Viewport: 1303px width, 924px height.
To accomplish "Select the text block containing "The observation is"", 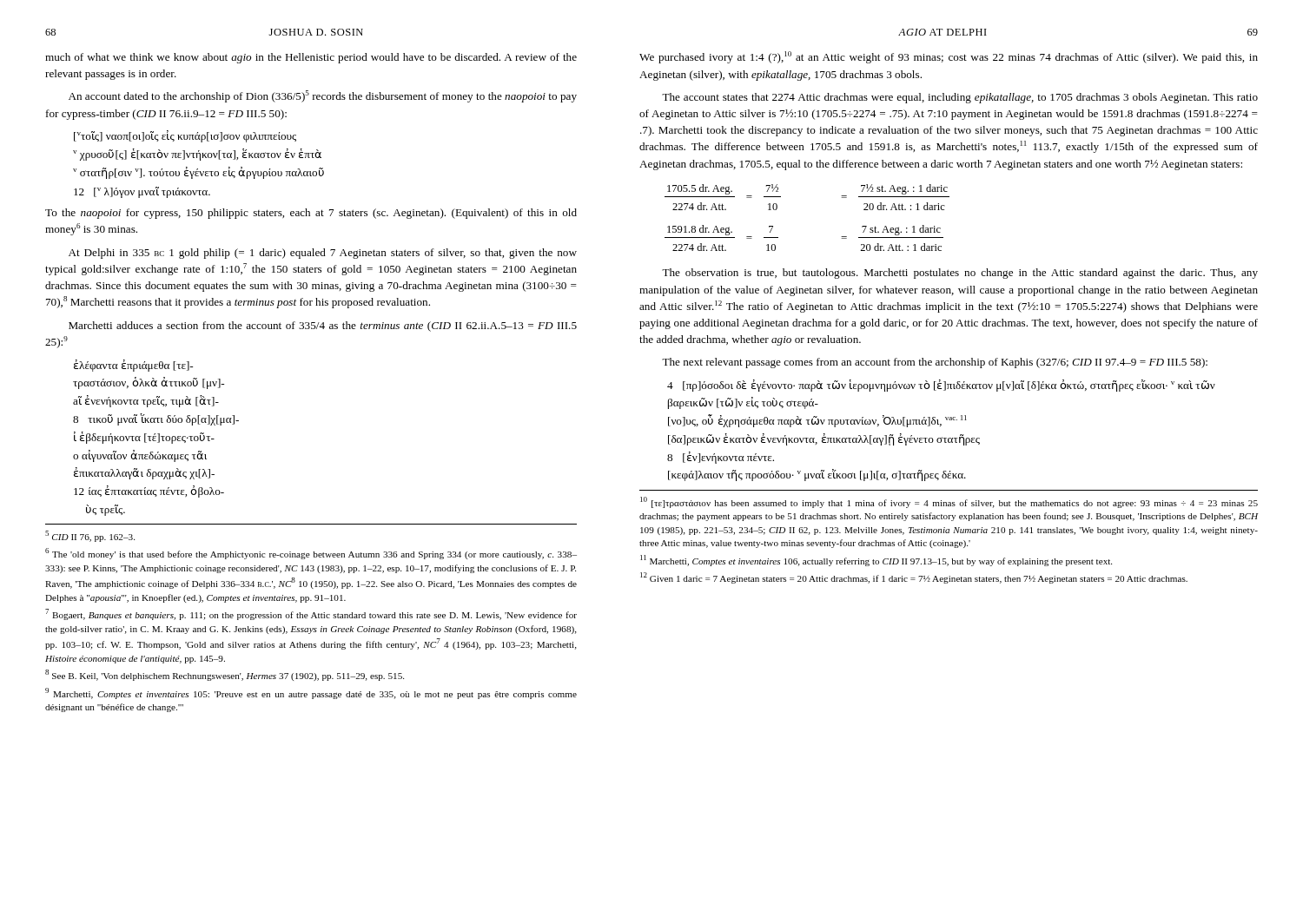I will [949, 306].
